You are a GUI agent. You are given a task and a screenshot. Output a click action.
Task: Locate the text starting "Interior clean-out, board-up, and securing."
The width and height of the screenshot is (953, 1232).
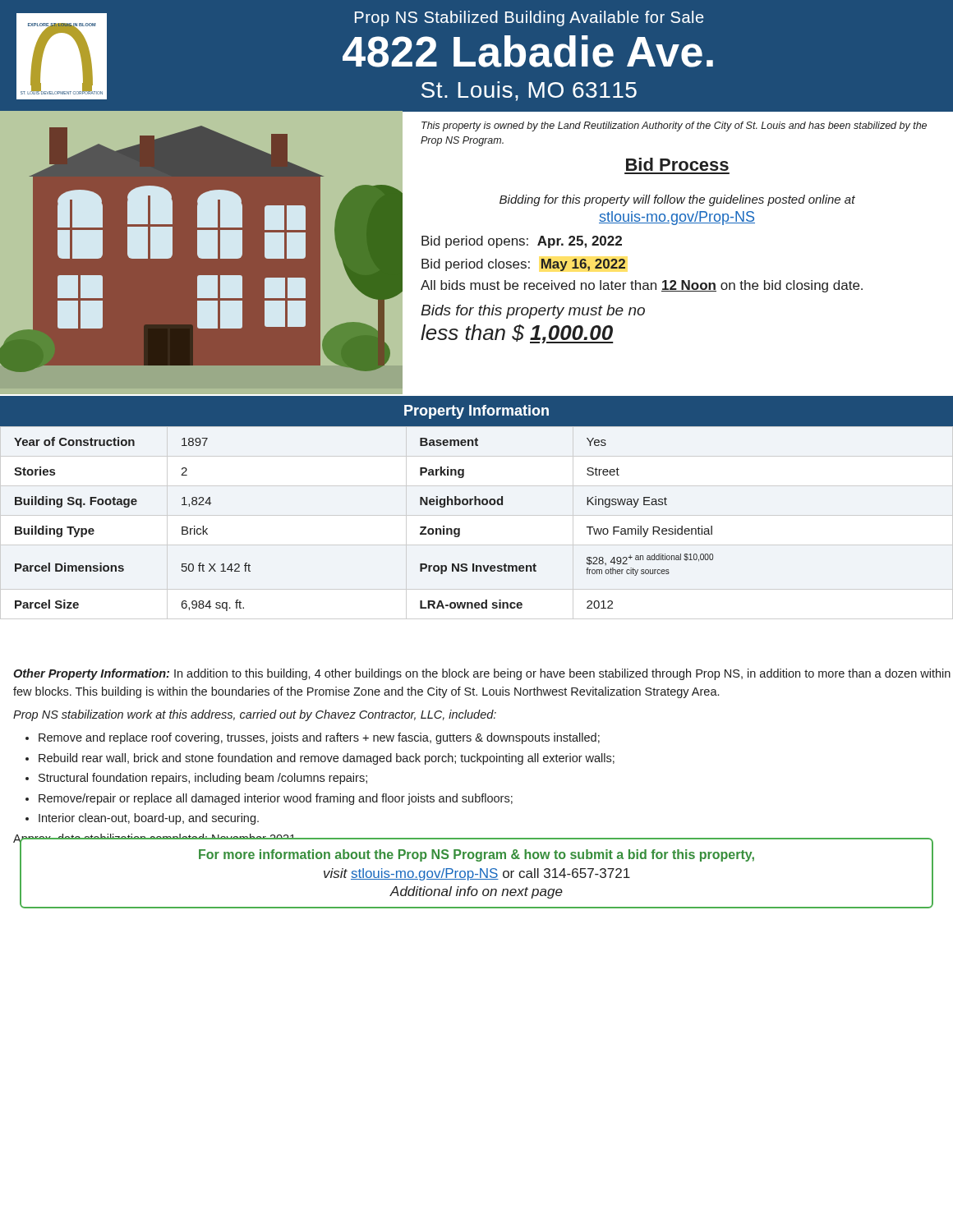click(149, 818)
